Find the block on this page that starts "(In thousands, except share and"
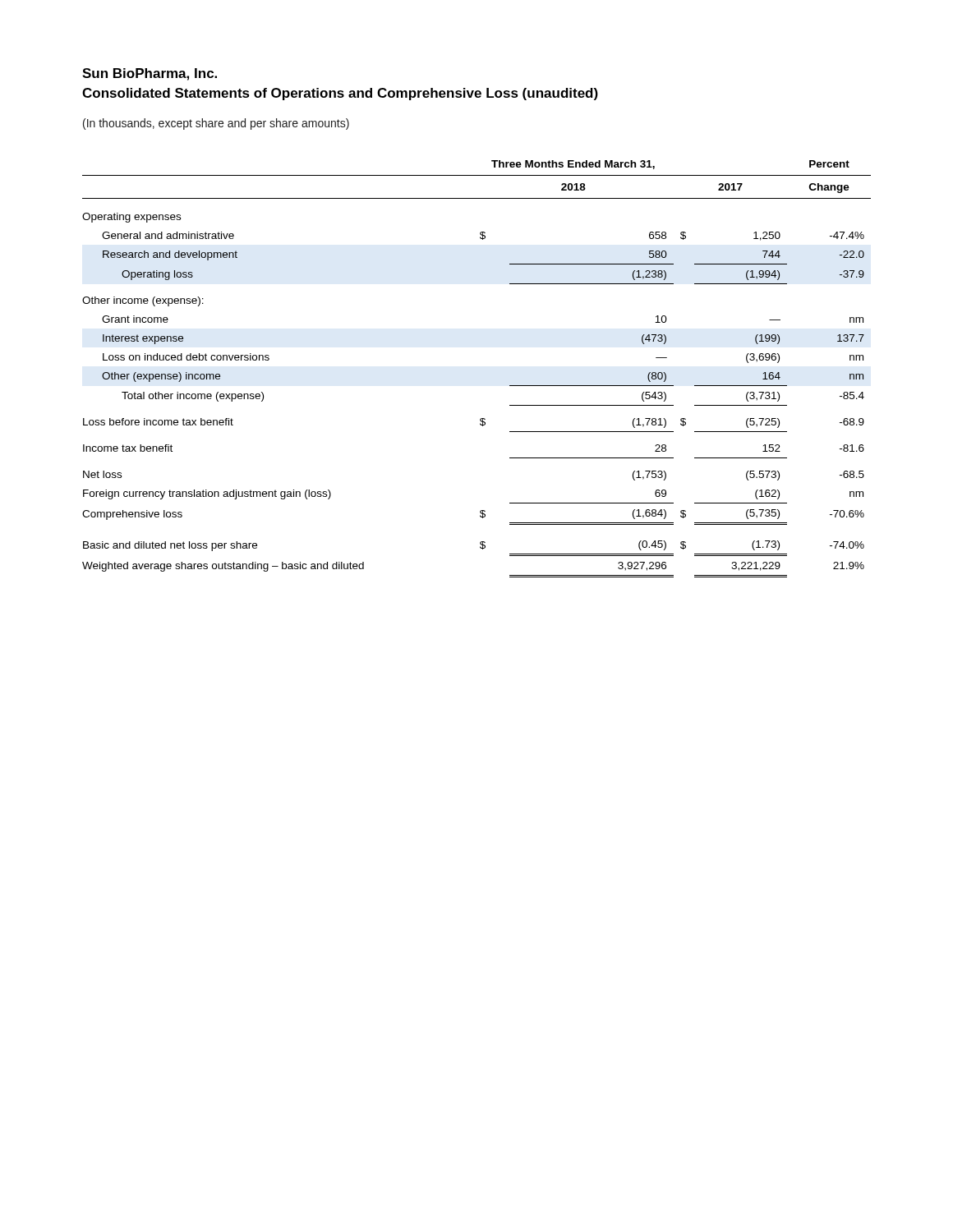953x1232 pixels. point(216,123)
